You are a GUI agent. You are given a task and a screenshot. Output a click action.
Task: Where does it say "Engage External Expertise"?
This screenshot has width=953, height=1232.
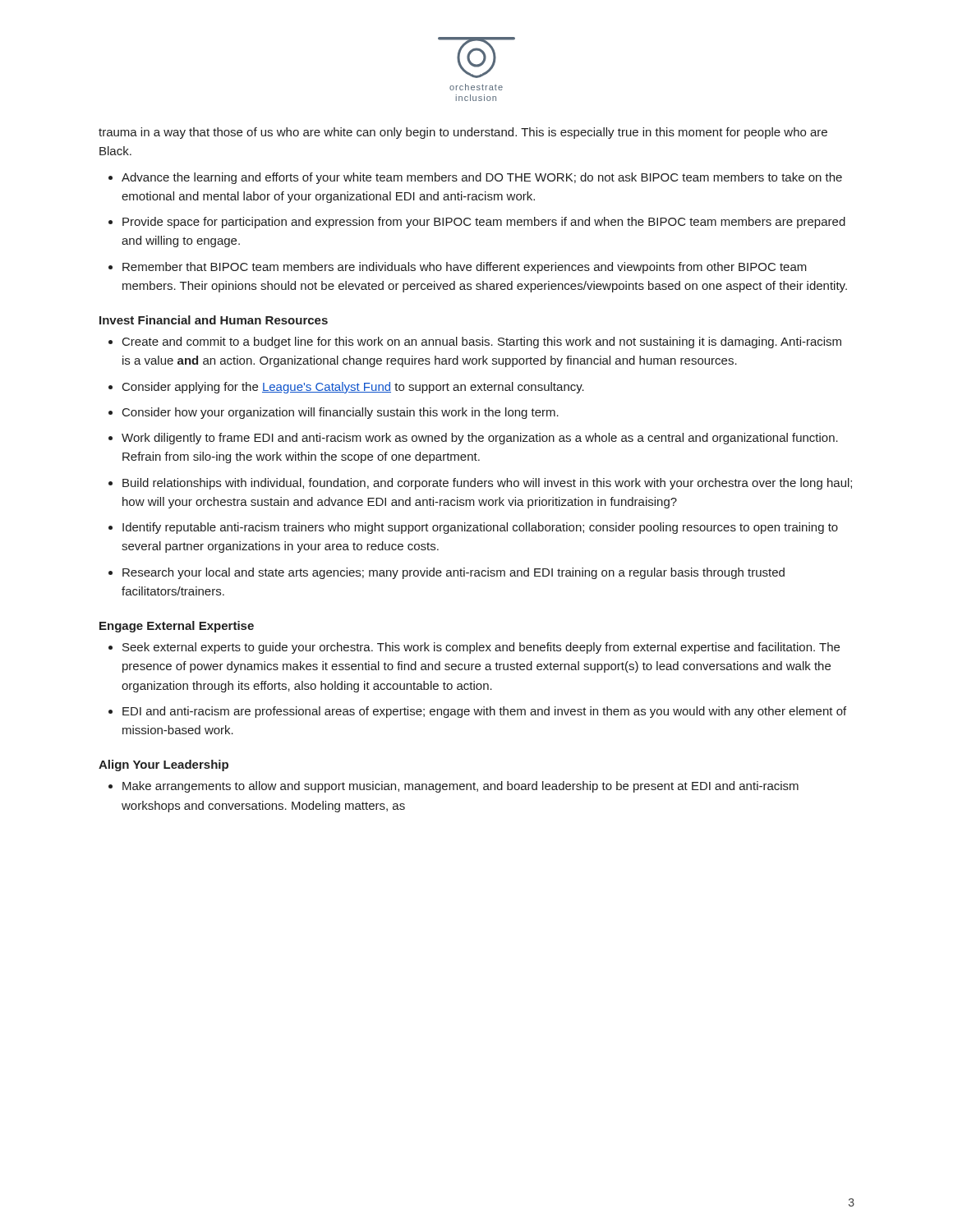click(x=176, y=625)
